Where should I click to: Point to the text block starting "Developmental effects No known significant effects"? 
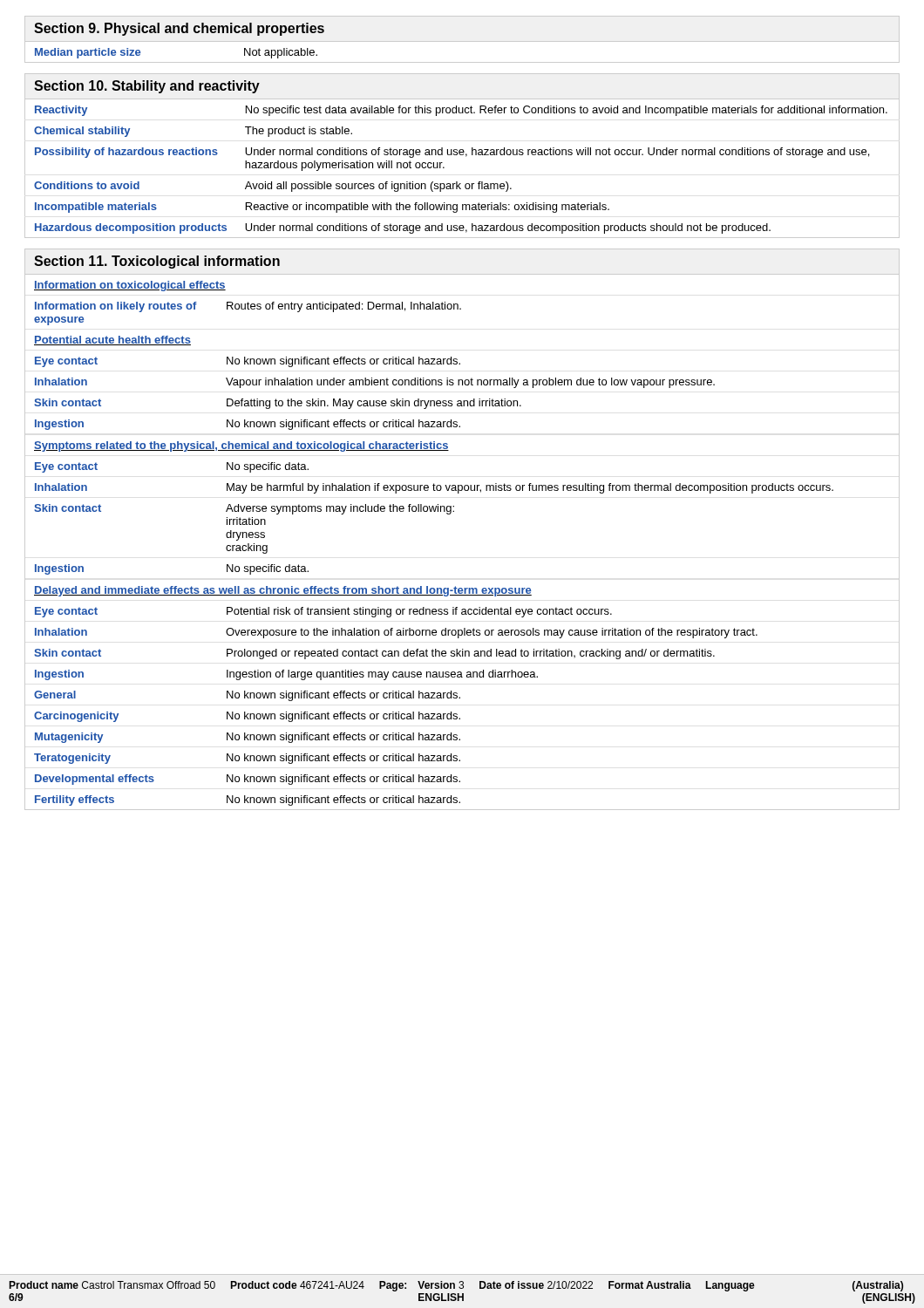click(x=462, y=778)
